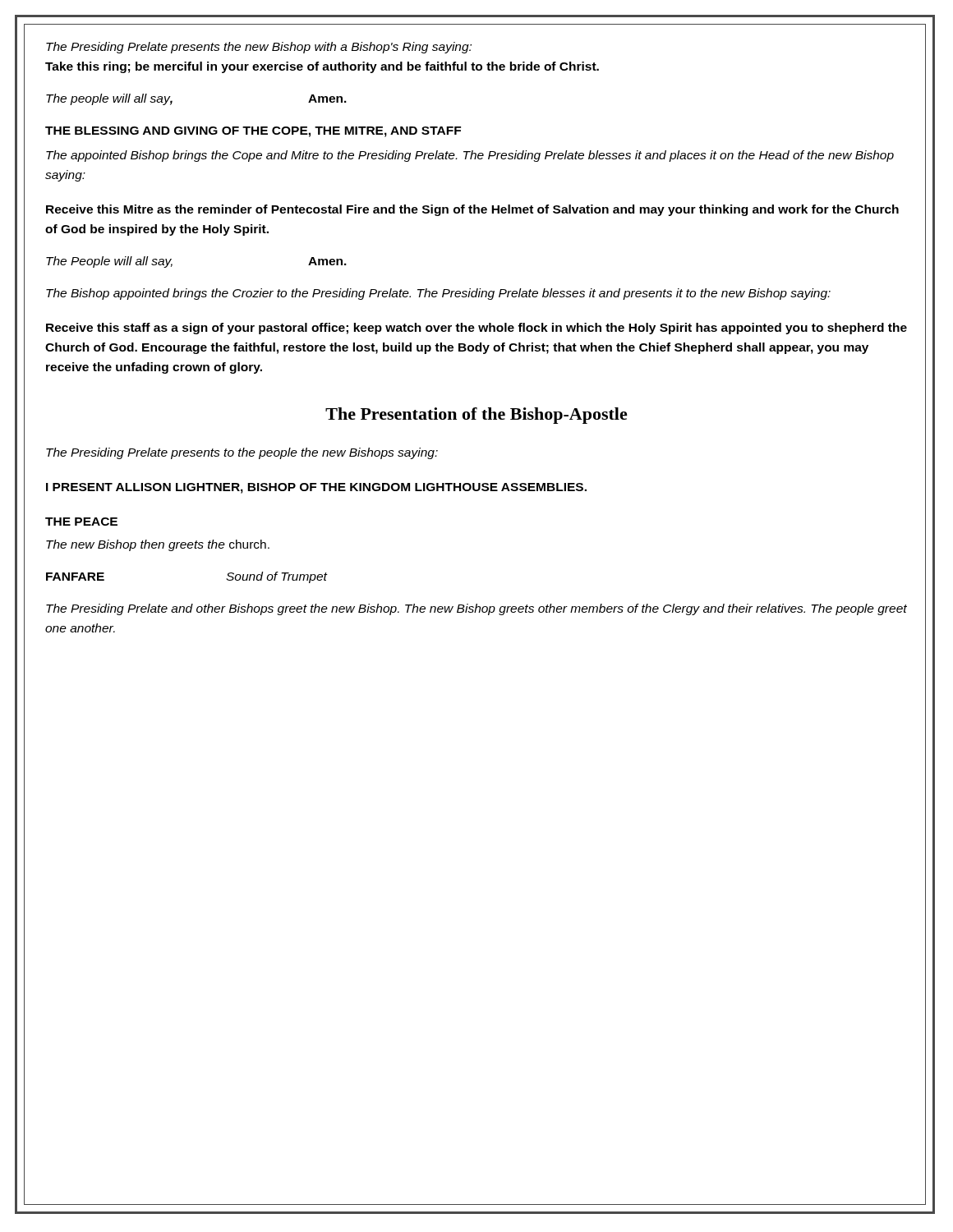Image resolution: width=953 pixels, height=1232 pixels.
Task: Click on the block starting "The Presiding Prelate presents the new Bishop"
Action: pyautogui.click(x=322, y=56)
